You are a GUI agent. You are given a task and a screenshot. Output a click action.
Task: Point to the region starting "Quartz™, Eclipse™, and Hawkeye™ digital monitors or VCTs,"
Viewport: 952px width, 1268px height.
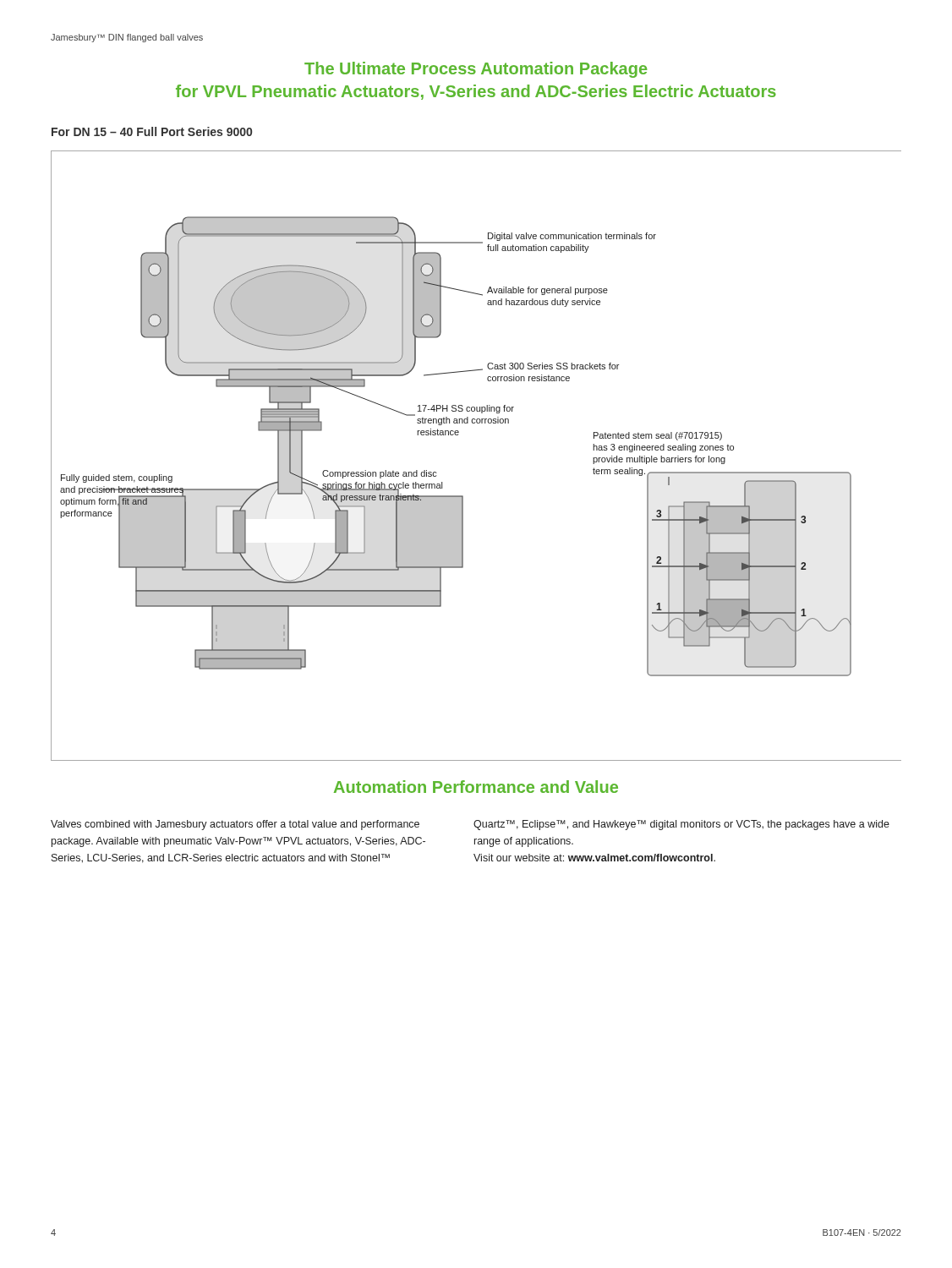(681, 825)
